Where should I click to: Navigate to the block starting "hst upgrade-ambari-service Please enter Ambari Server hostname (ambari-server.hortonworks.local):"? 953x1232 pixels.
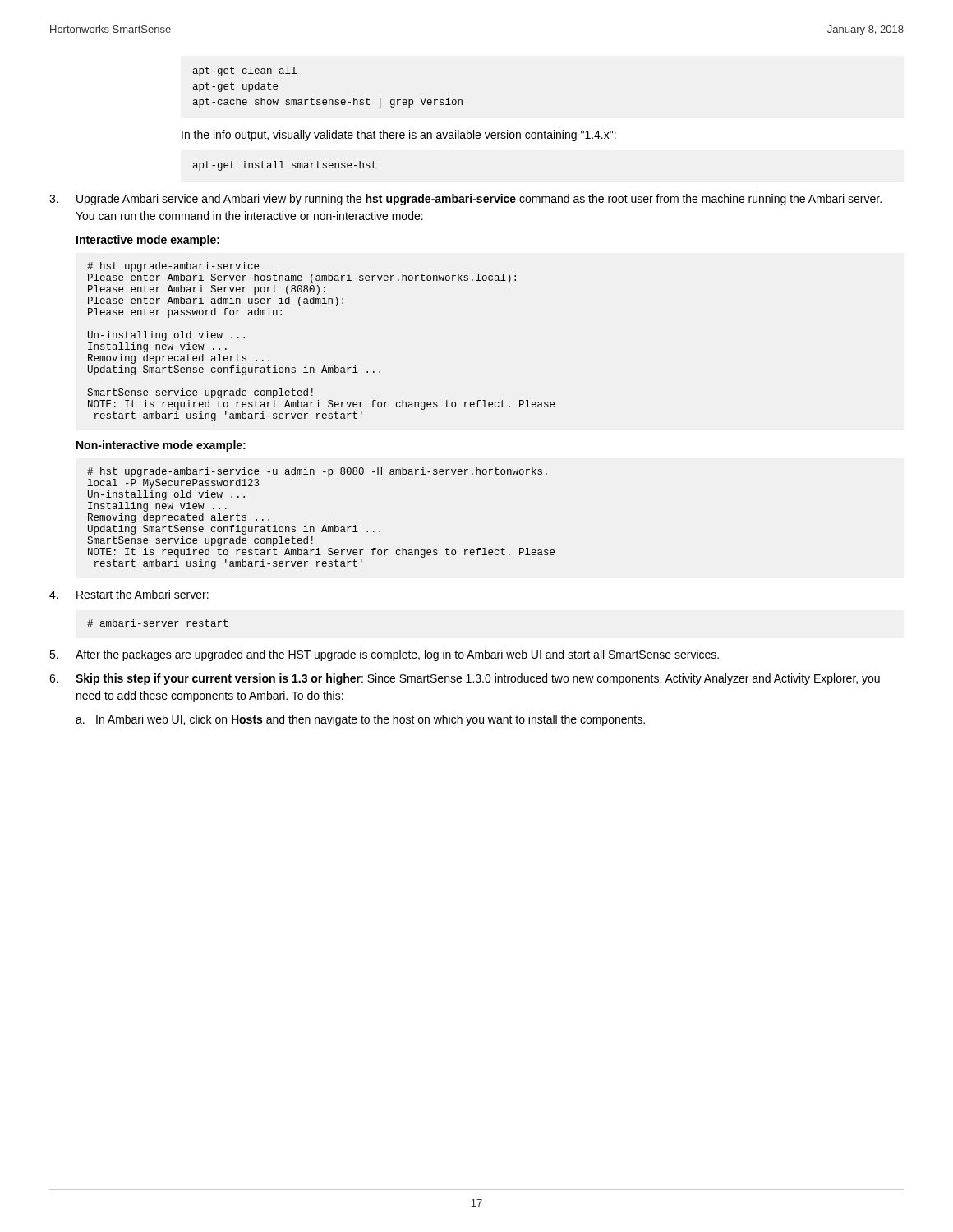pos(173,267)
